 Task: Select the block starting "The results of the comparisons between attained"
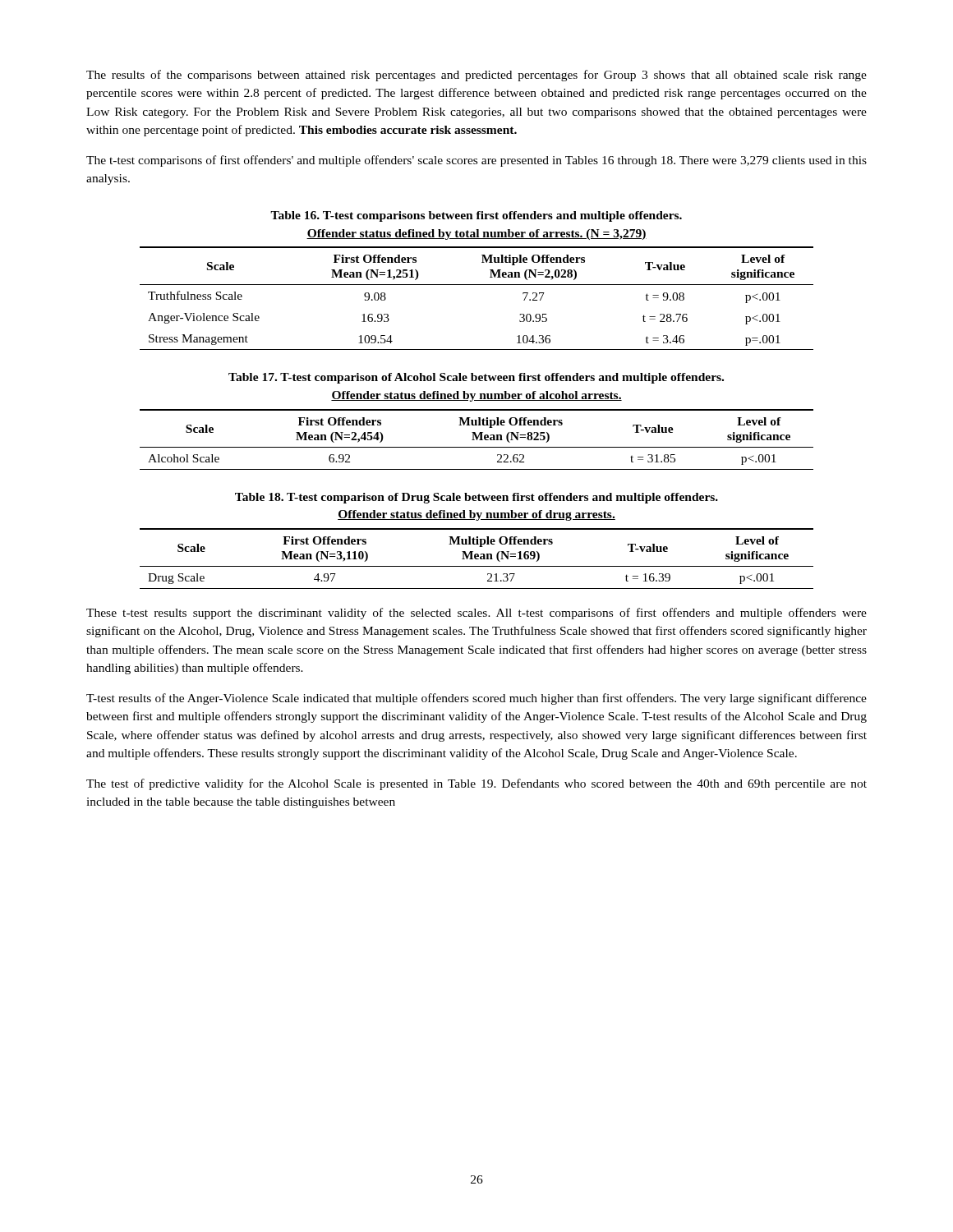[x=476, y=103]
